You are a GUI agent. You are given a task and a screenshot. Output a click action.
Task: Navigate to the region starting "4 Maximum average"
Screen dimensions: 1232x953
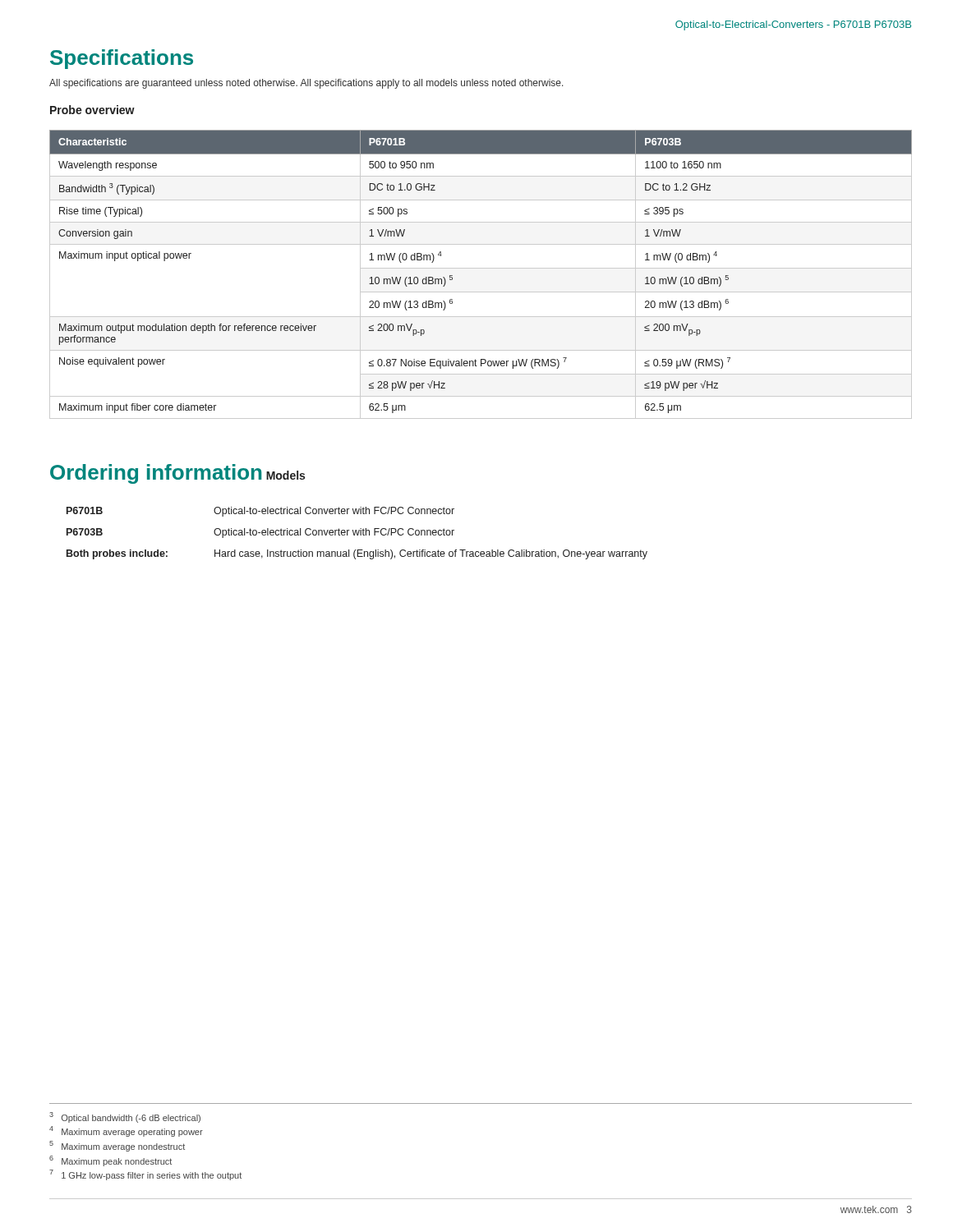[126, 1131]
